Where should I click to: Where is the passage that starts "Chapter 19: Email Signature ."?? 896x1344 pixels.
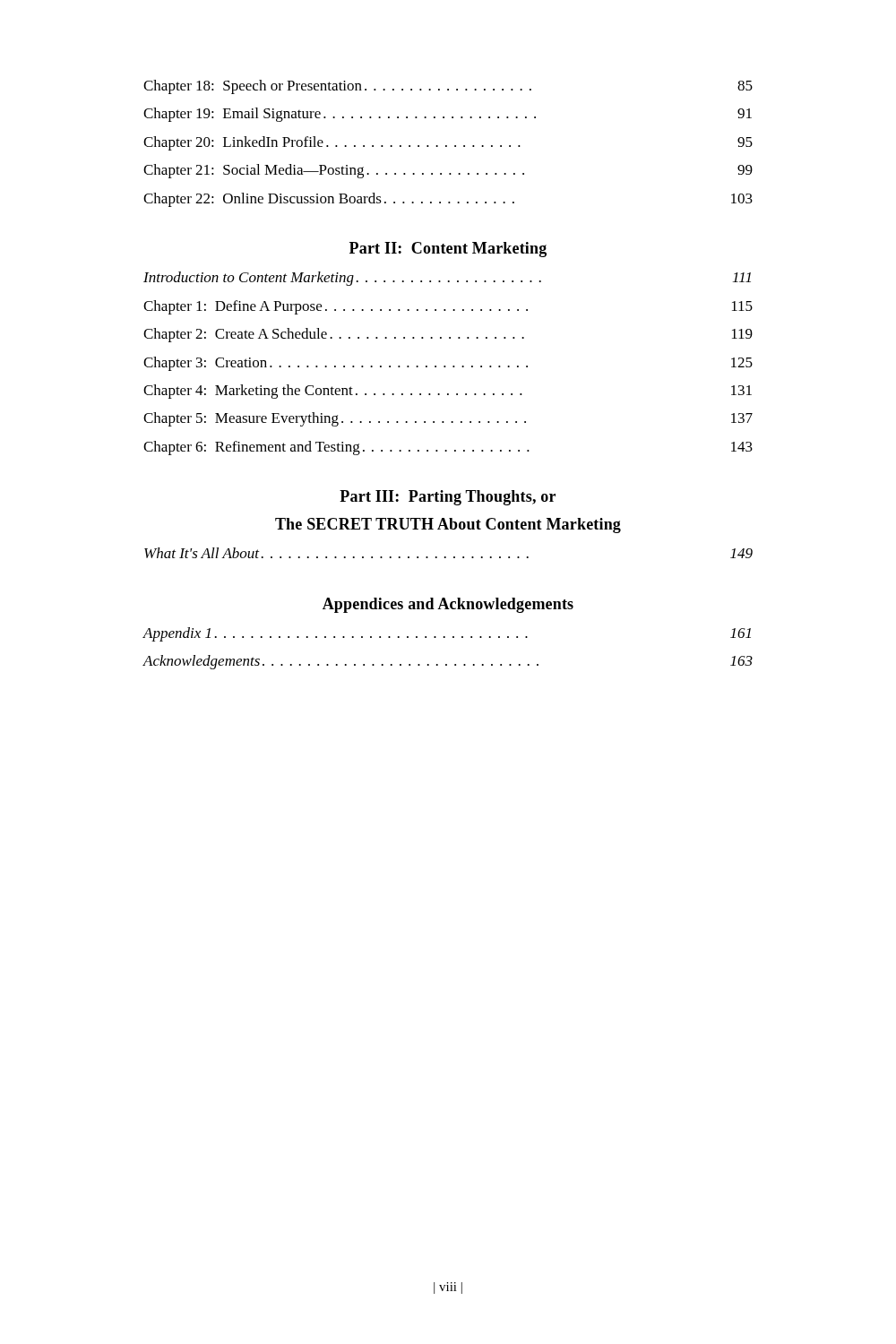pyautogui.click(x=448, y=114)
